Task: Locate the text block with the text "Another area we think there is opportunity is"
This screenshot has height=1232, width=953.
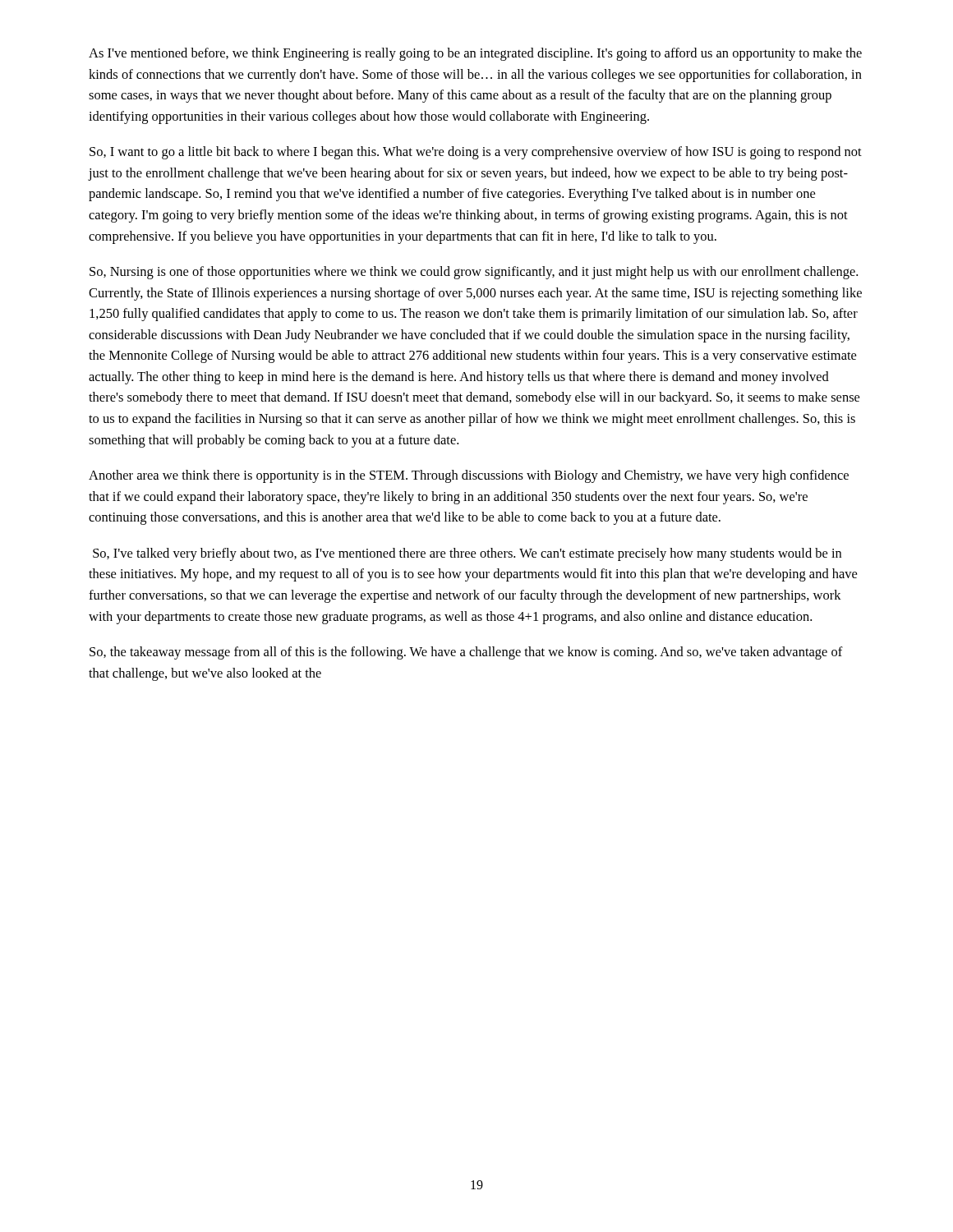Action: tap(469, 496)
